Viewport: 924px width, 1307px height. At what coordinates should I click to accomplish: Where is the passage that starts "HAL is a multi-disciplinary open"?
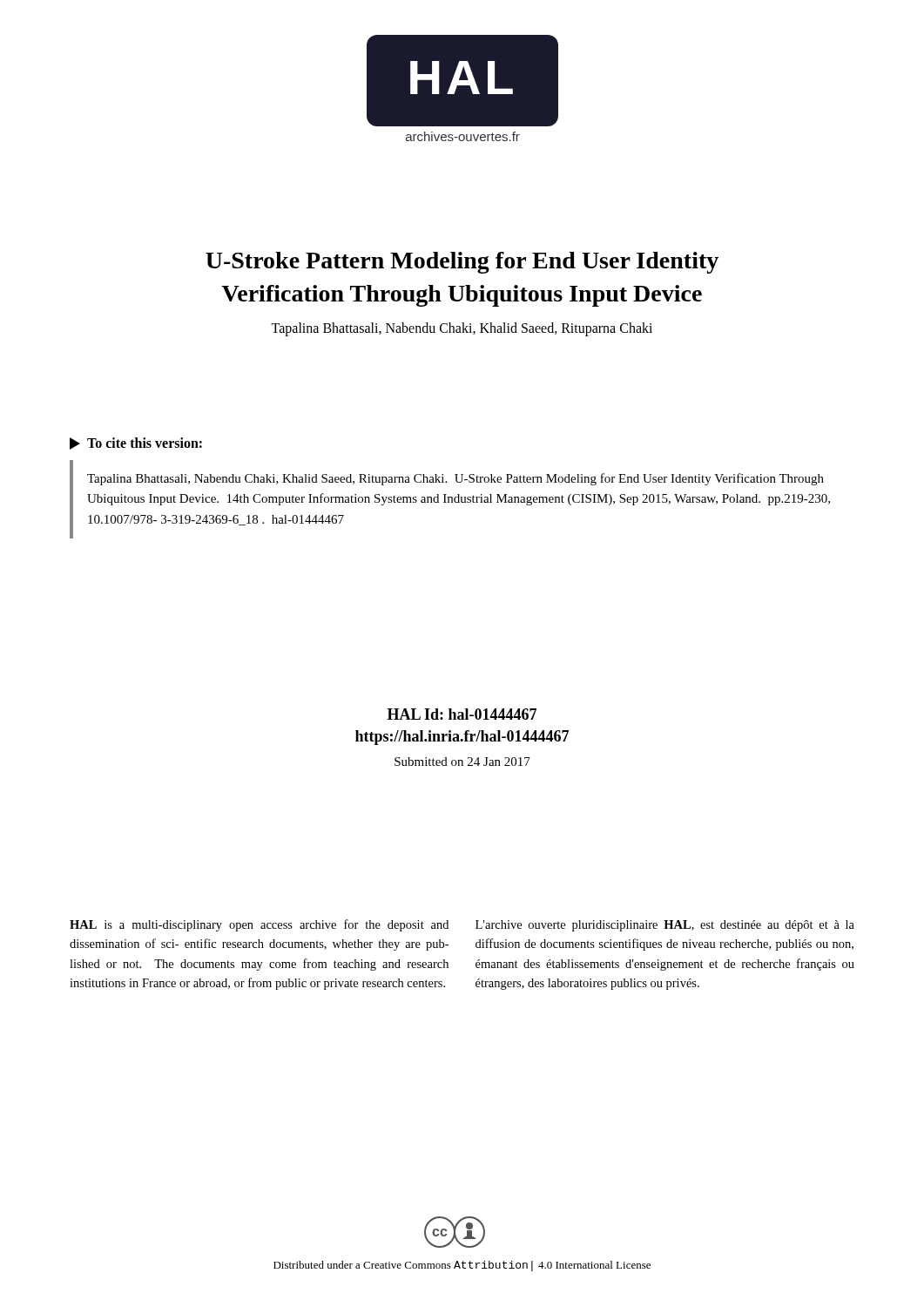259,954
